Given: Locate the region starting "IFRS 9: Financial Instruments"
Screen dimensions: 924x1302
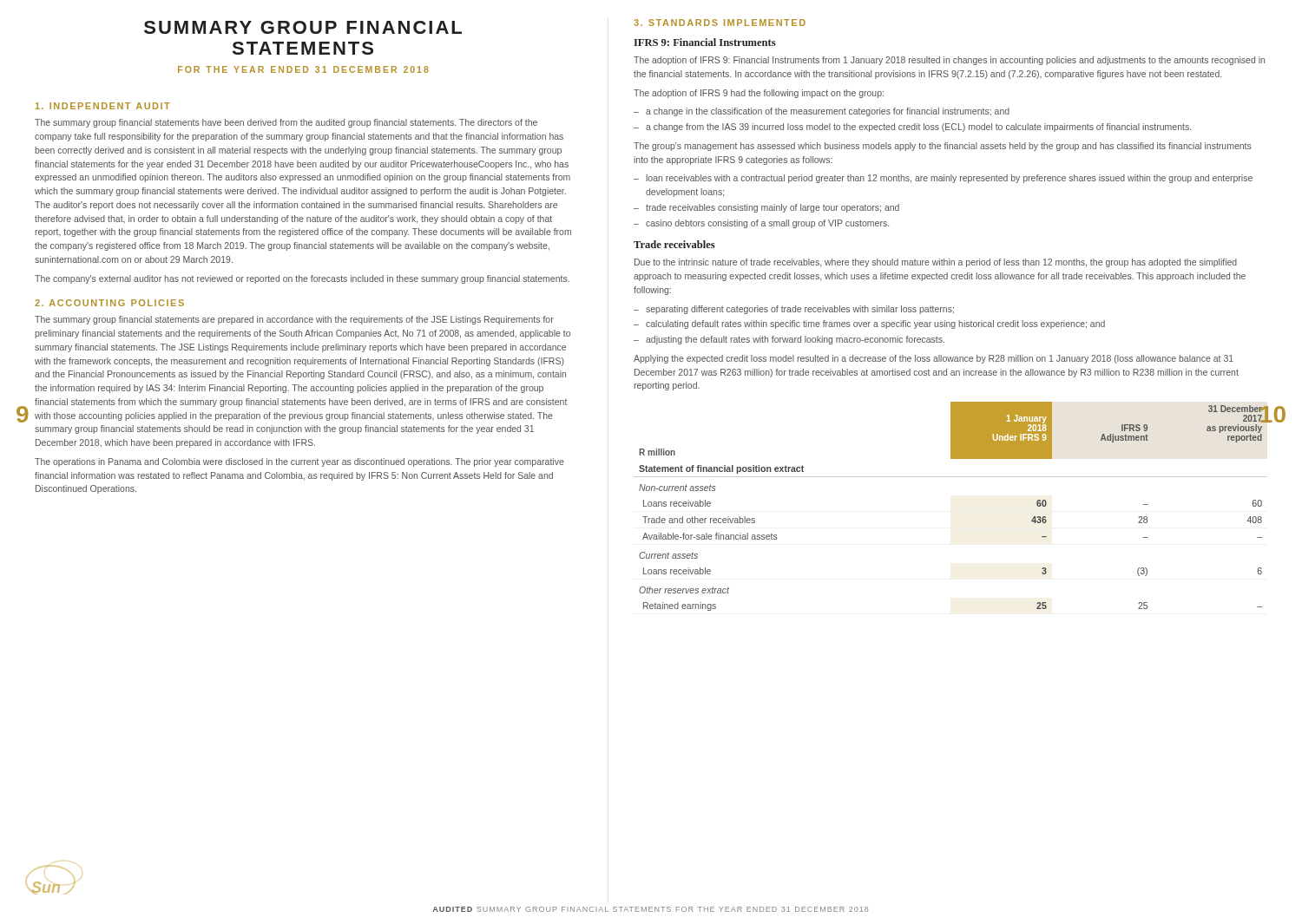Looking at the screenshot, I should pyautogui.click(x=705, y=43).
